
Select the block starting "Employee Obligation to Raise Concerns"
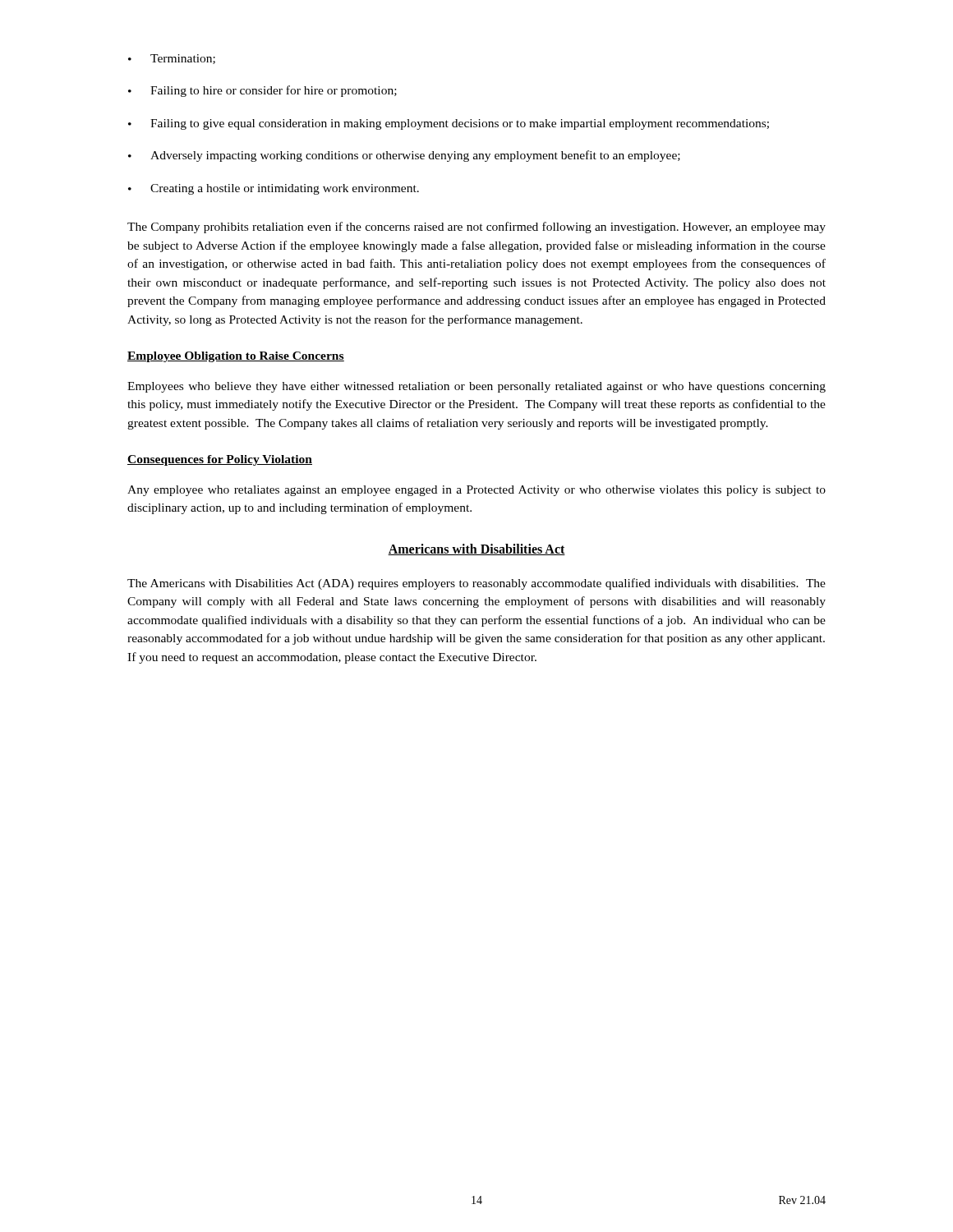point(236,355)
